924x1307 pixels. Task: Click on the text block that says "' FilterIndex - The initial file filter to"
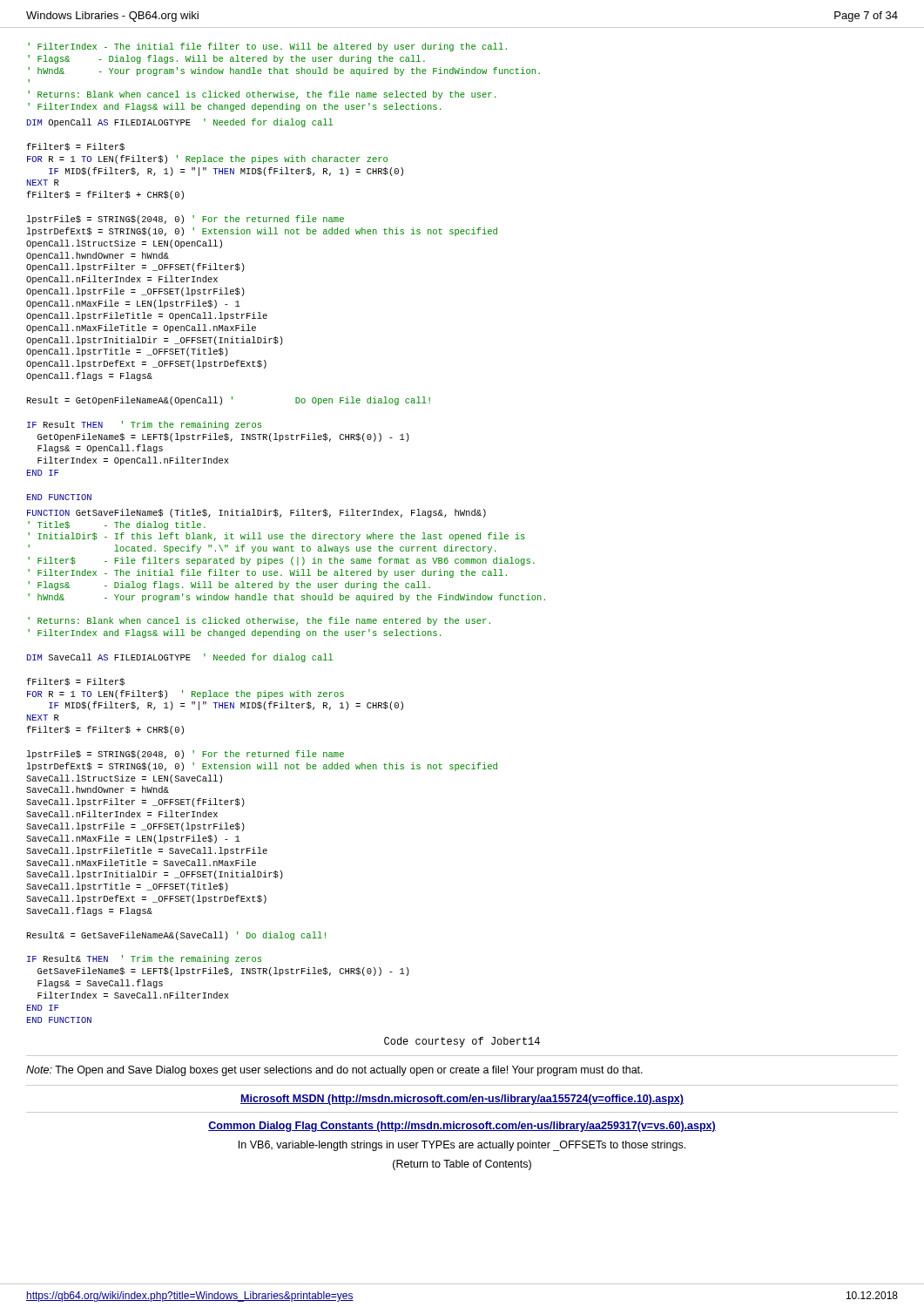(x=462, y=78)
